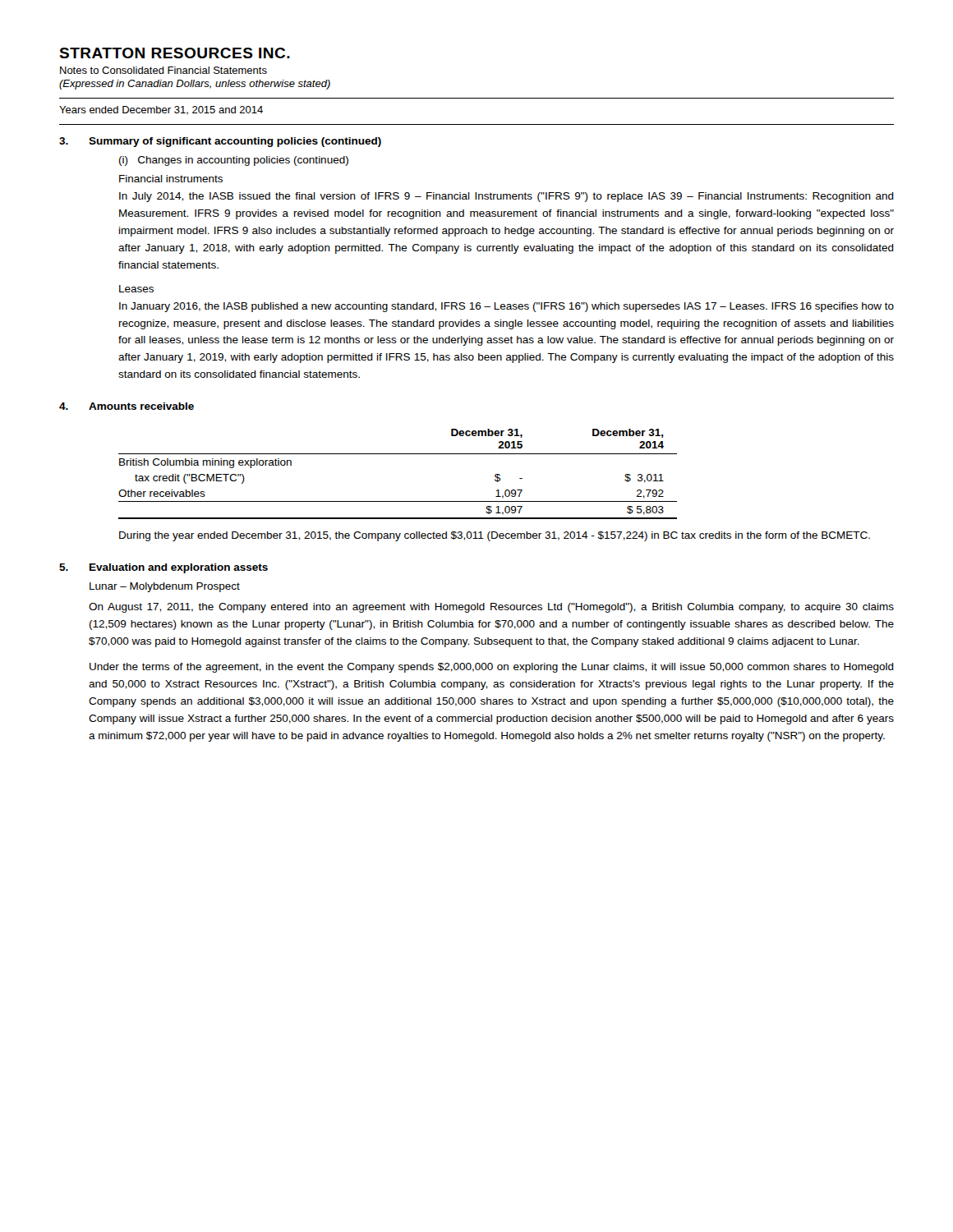Viewport: 953px width, 1232px height.
Task: Click where it says "Years ended December 31, 2015 and 2014"
Action: [x=161, y=110]
